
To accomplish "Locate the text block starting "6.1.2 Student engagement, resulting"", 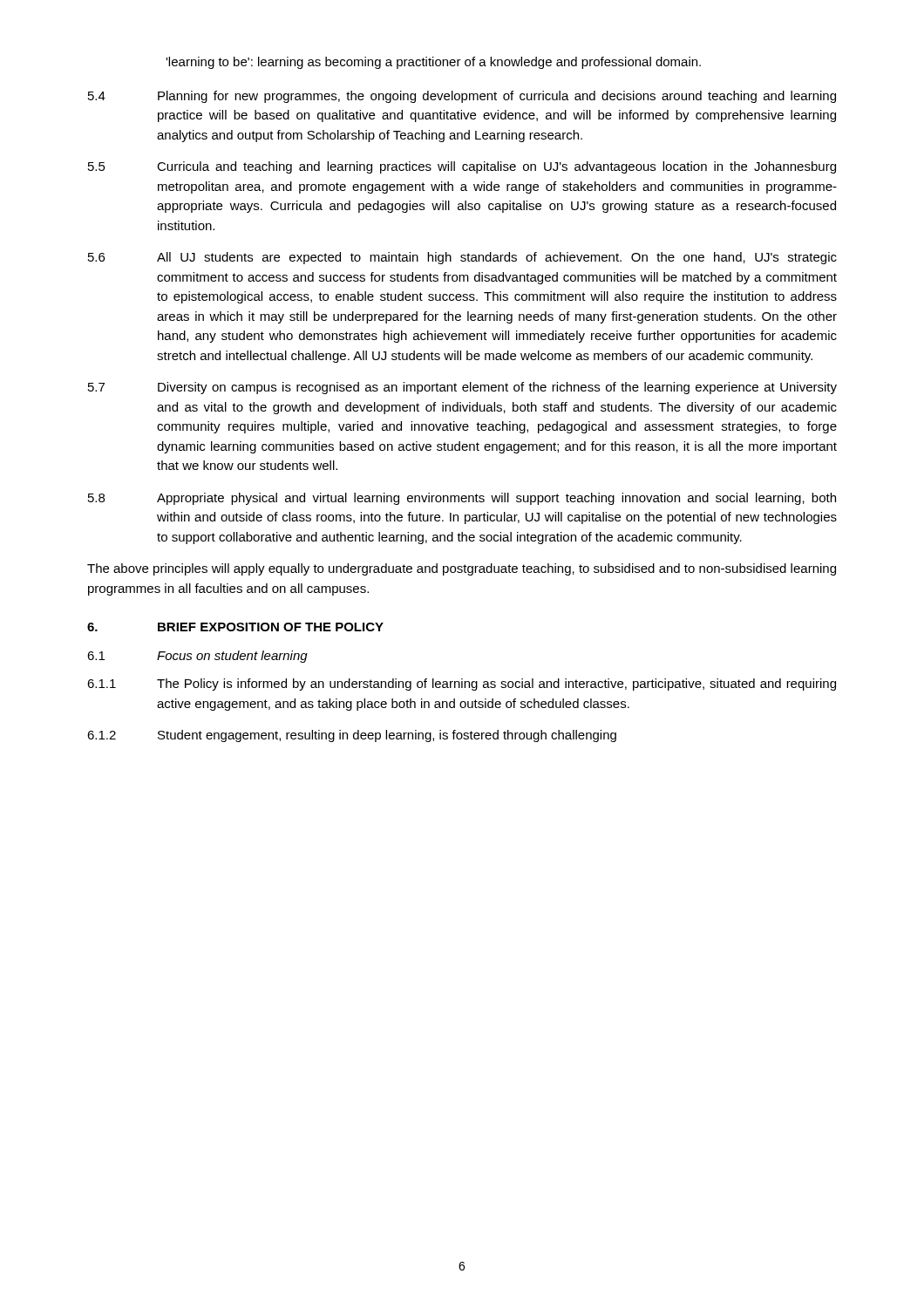I will point(462,735).
